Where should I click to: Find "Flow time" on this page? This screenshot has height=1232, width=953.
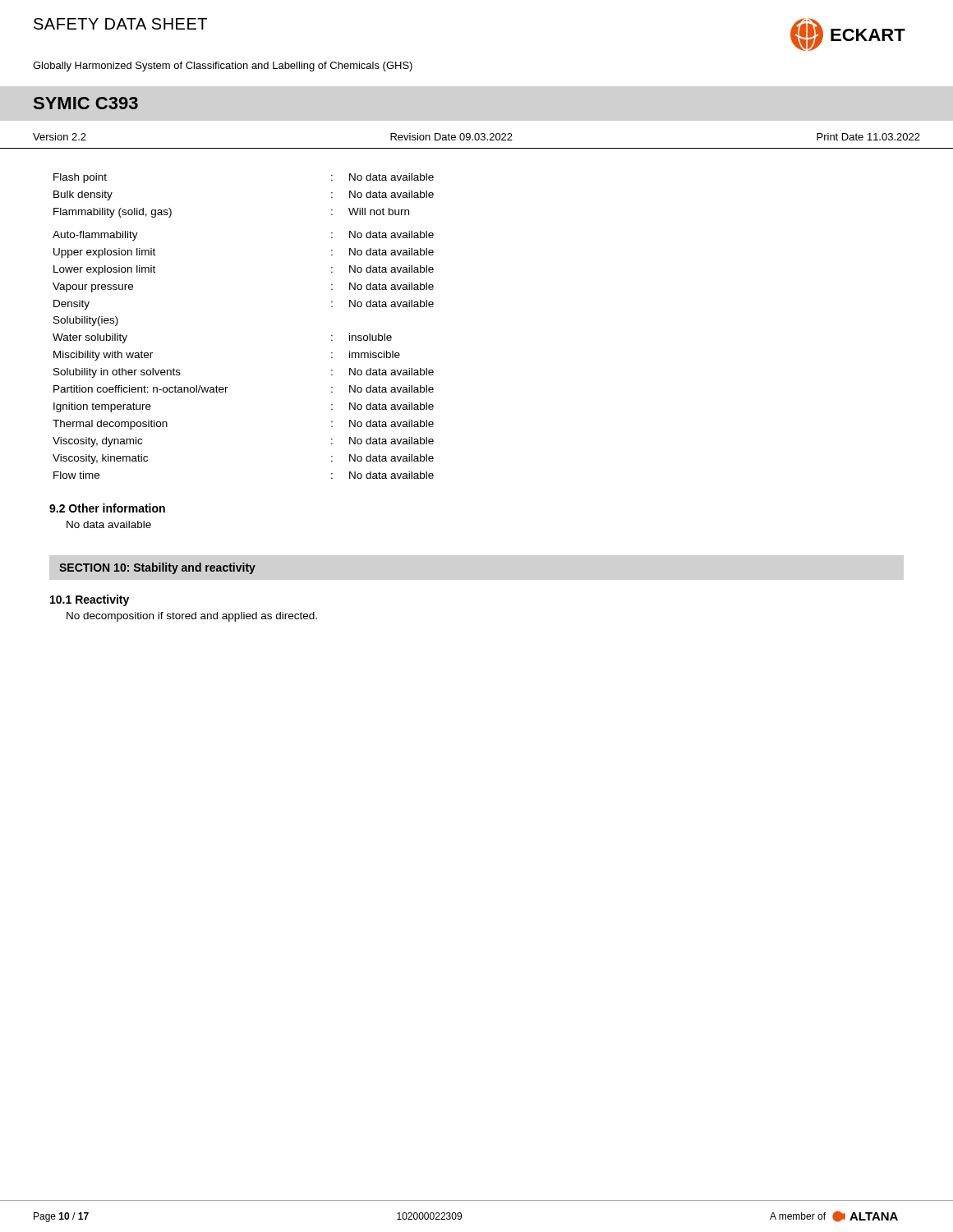pyautogui.click(x=76, y=475)
